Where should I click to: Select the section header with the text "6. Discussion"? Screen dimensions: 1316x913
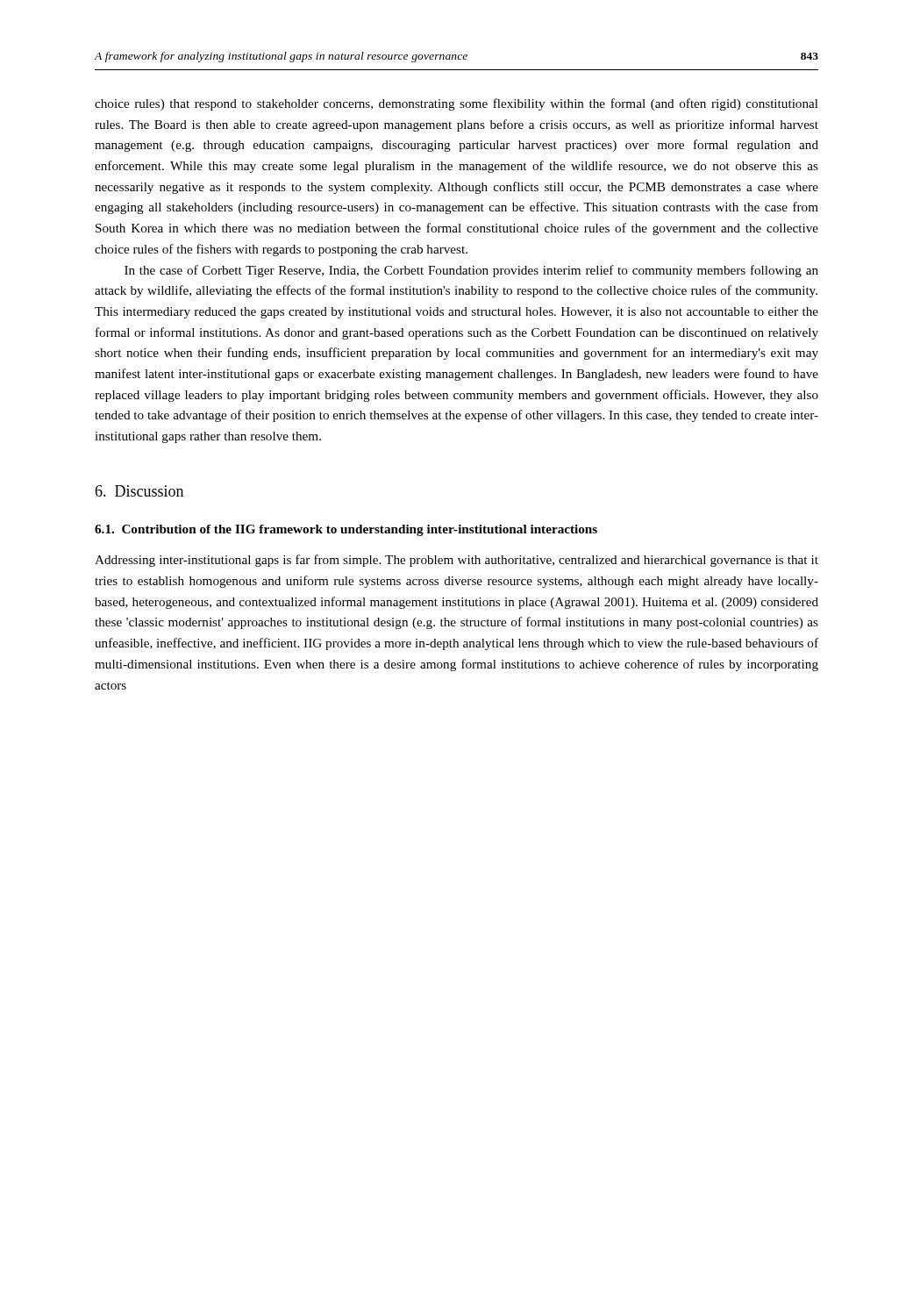tap(139, 491)
